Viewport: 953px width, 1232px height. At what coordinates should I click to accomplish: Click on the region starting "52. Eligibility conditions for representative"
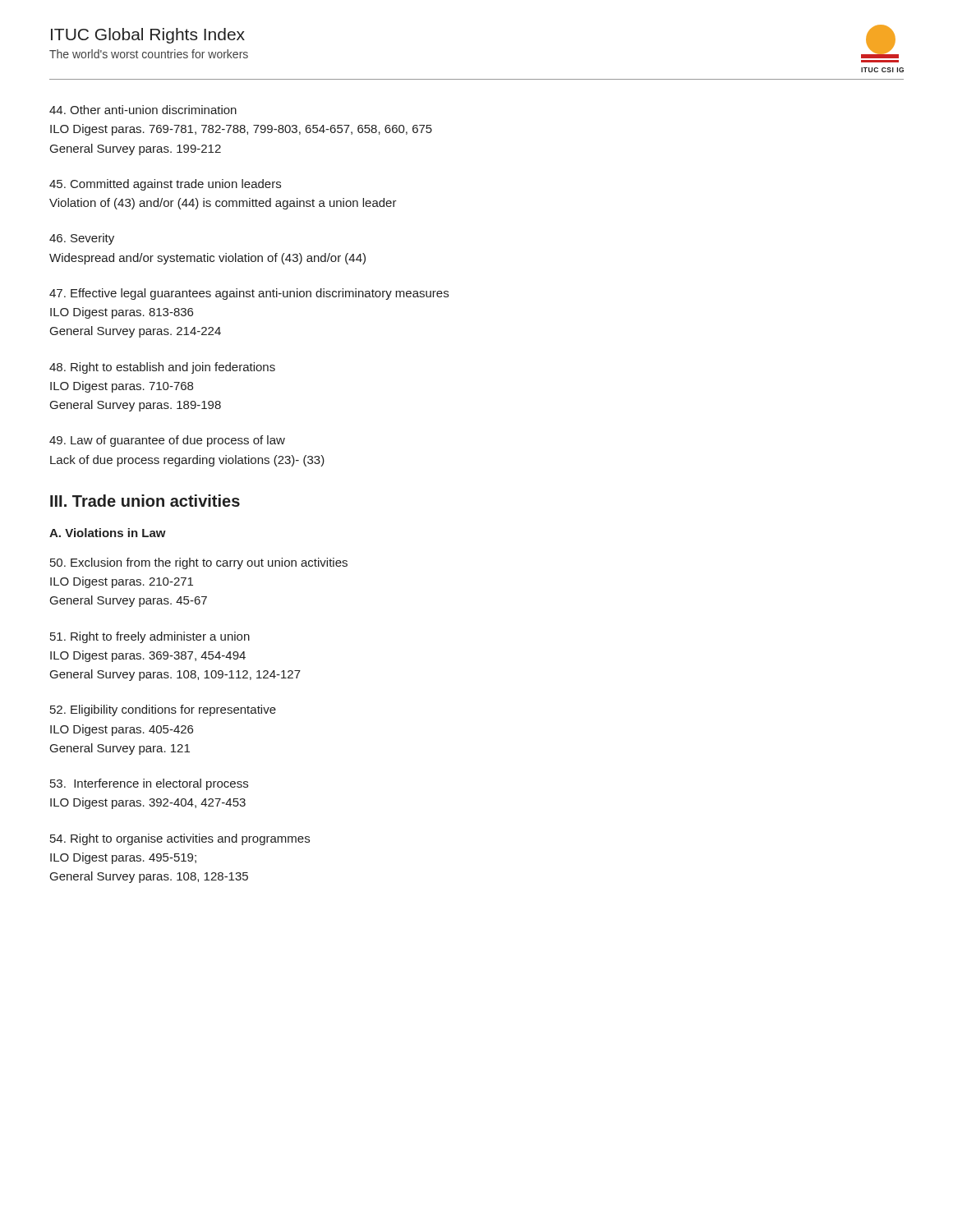pos(163,729)
